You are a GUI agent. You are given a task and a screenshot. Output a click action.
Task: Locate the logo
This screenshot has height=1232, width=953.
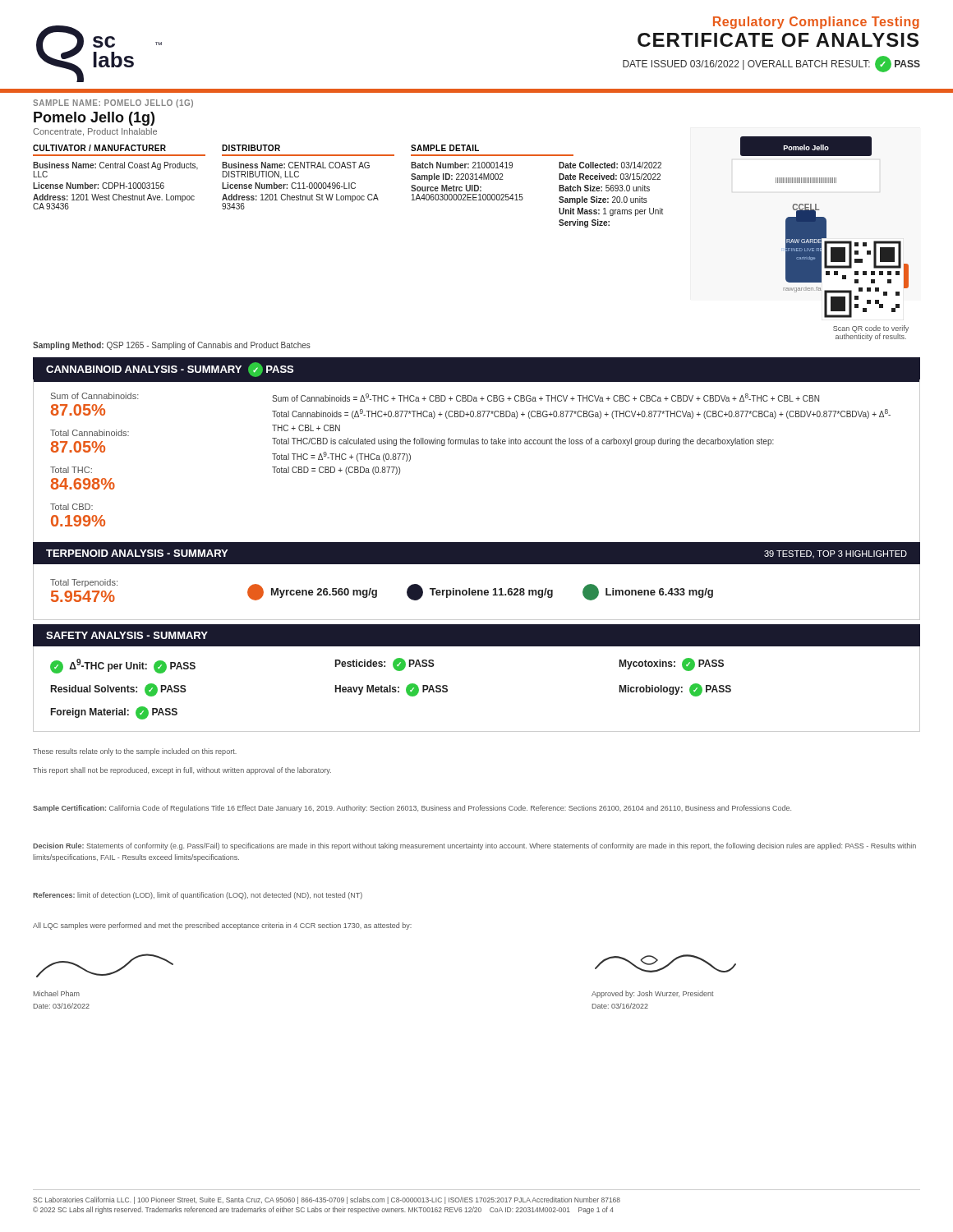[111, 49]
